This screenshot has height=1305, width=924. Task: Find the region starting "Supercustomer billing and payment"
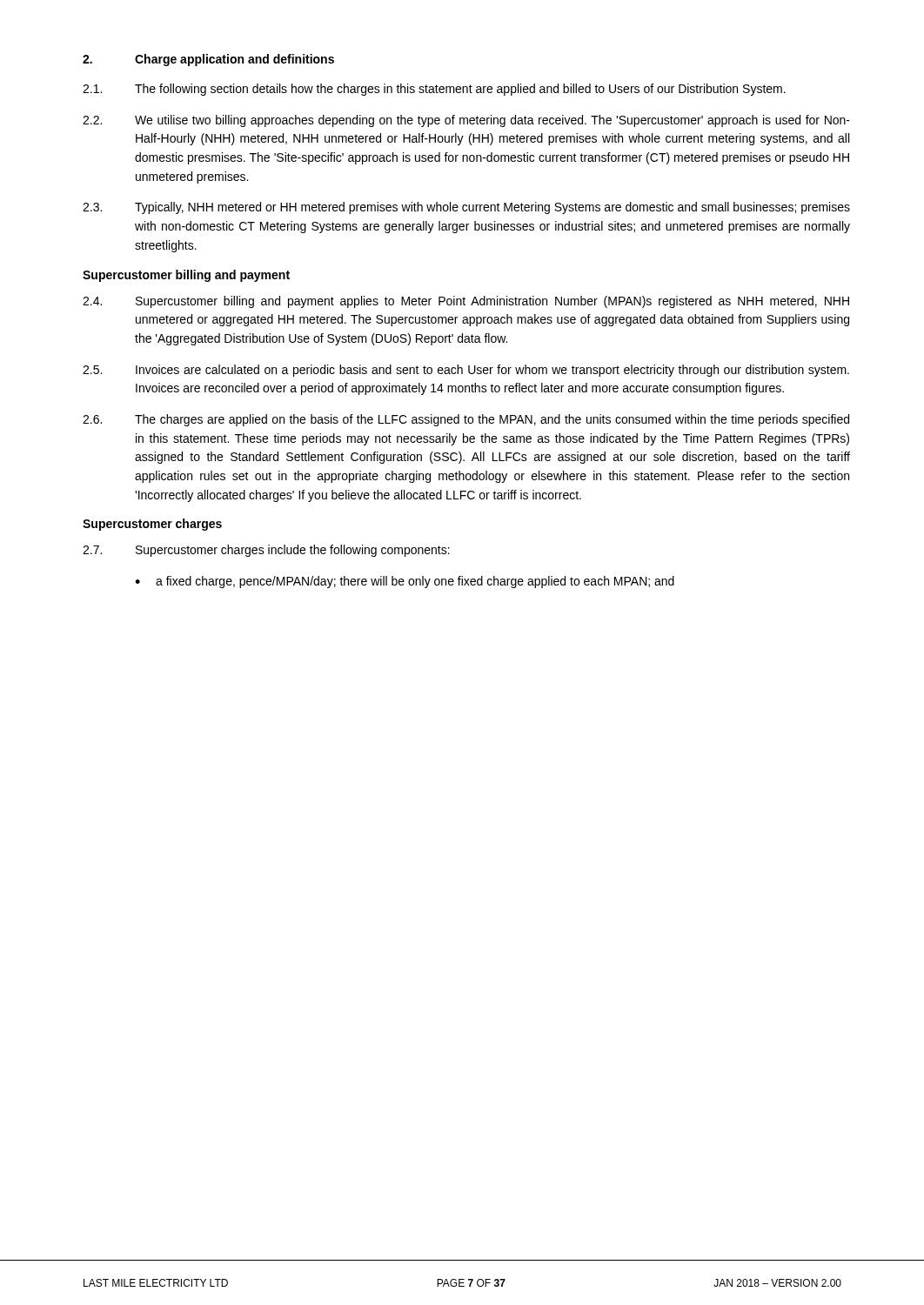pyautogui.click(x=186, y=275)
